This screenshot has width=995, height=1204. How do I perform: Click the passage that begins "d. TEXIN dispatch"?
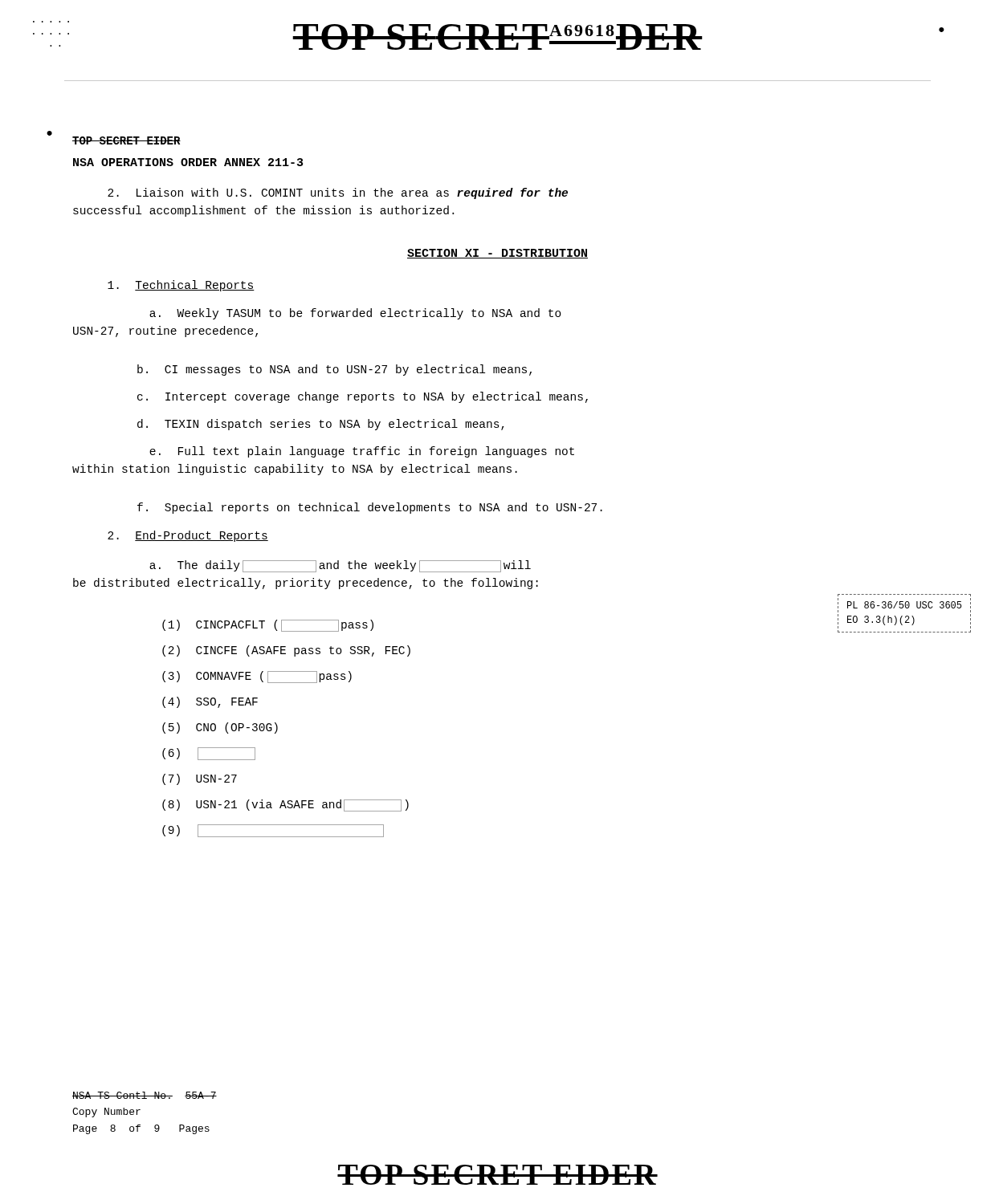pyautogui.click(x=322, y=425)
